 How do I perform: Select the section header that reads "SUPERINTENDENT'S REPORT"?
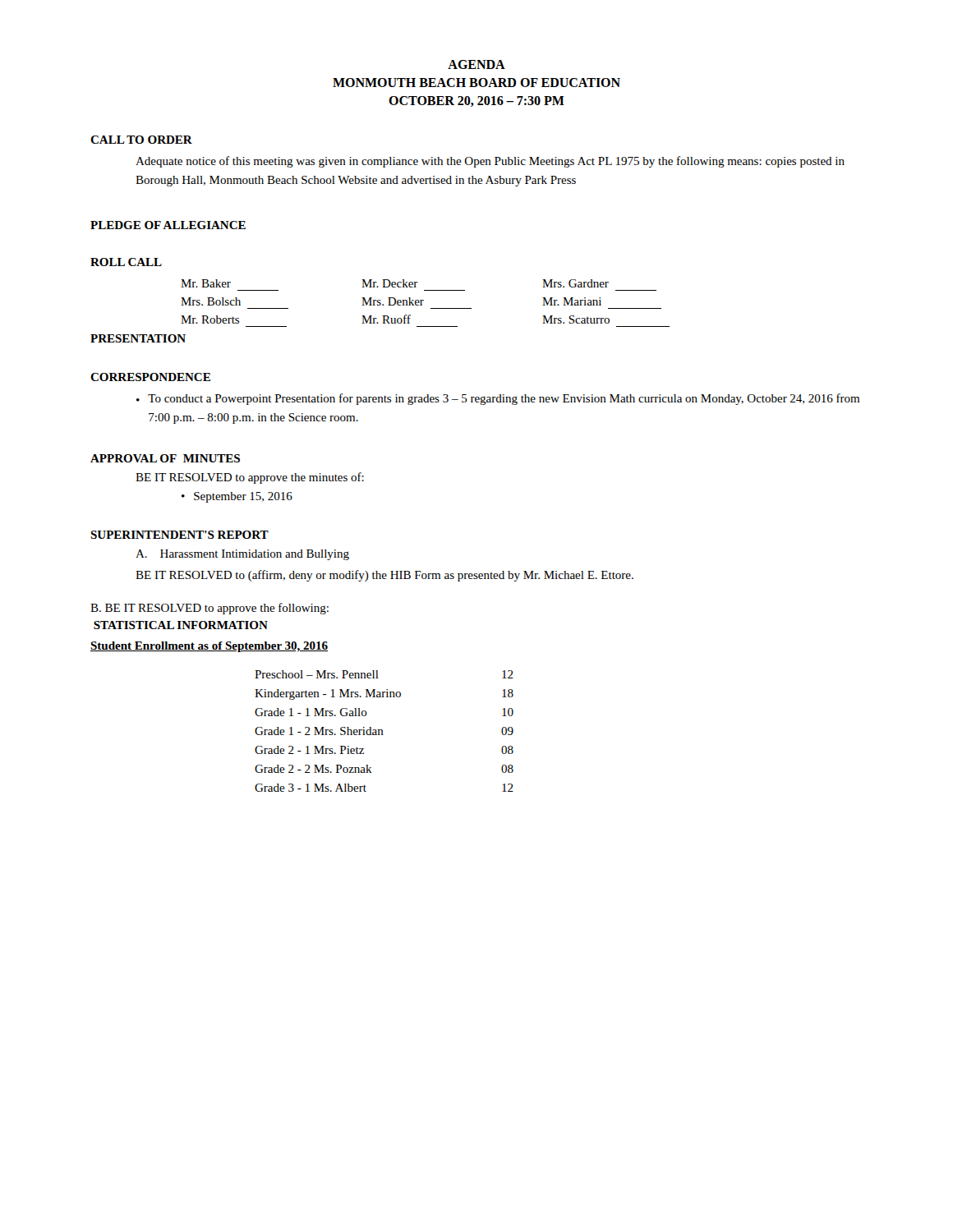179,535
